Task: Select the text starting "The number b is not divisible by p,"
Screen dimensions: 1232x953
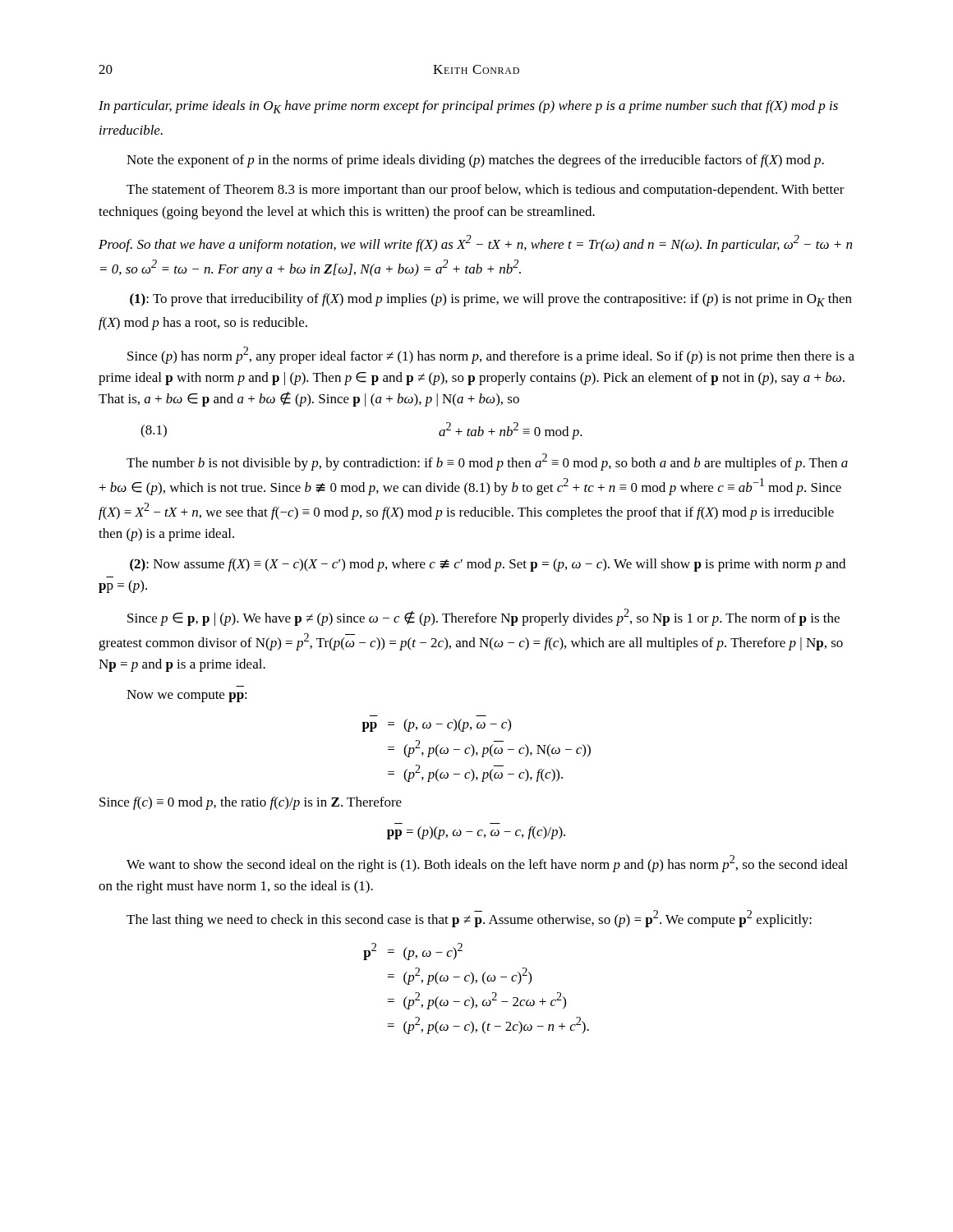Action: coord(476,578)
